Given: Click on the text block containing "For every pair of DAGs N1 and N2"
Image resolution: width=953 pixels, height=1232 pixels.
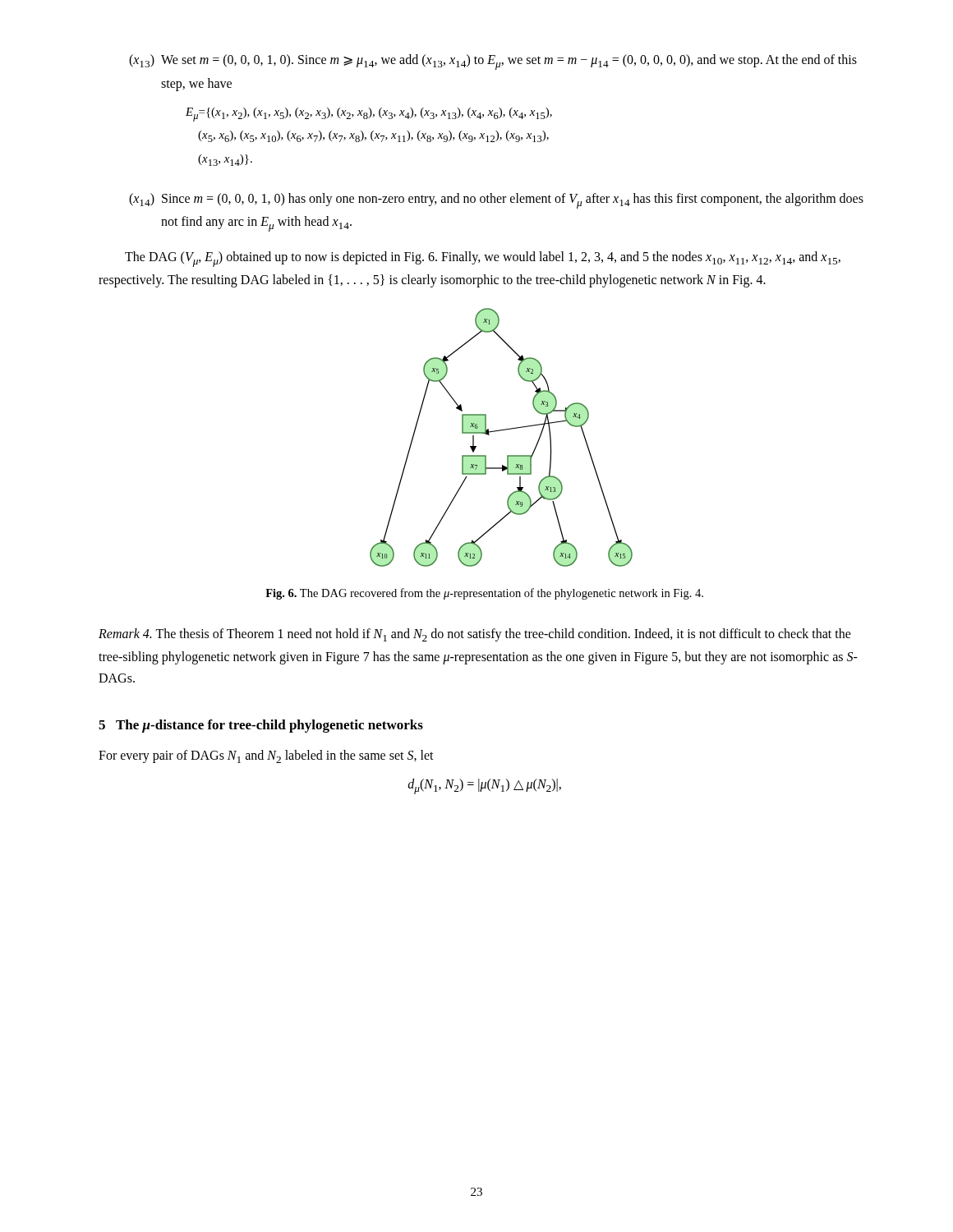Looking at the screenshot, I should (266, 757).
